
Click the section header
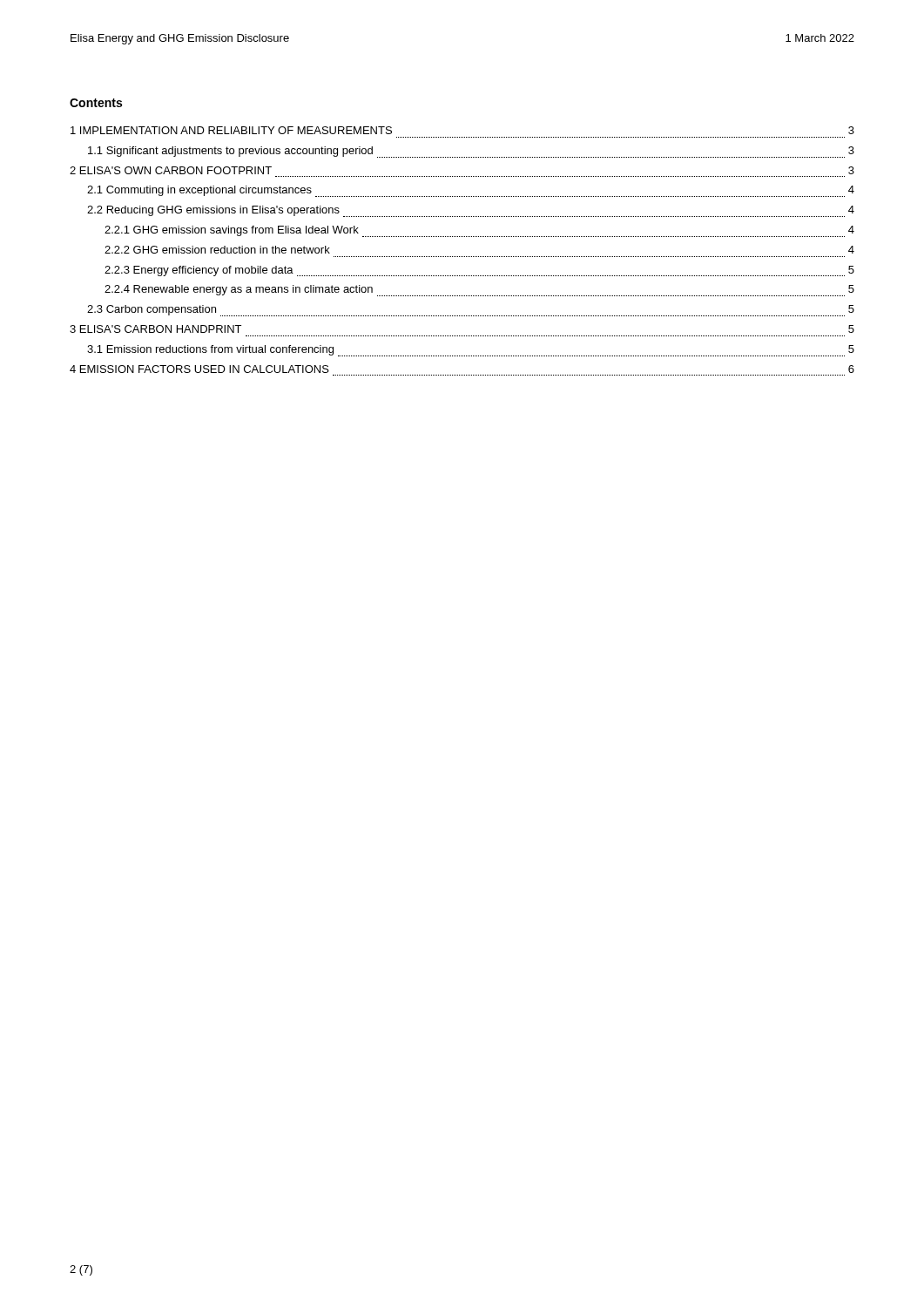click(x=96, y=103)
